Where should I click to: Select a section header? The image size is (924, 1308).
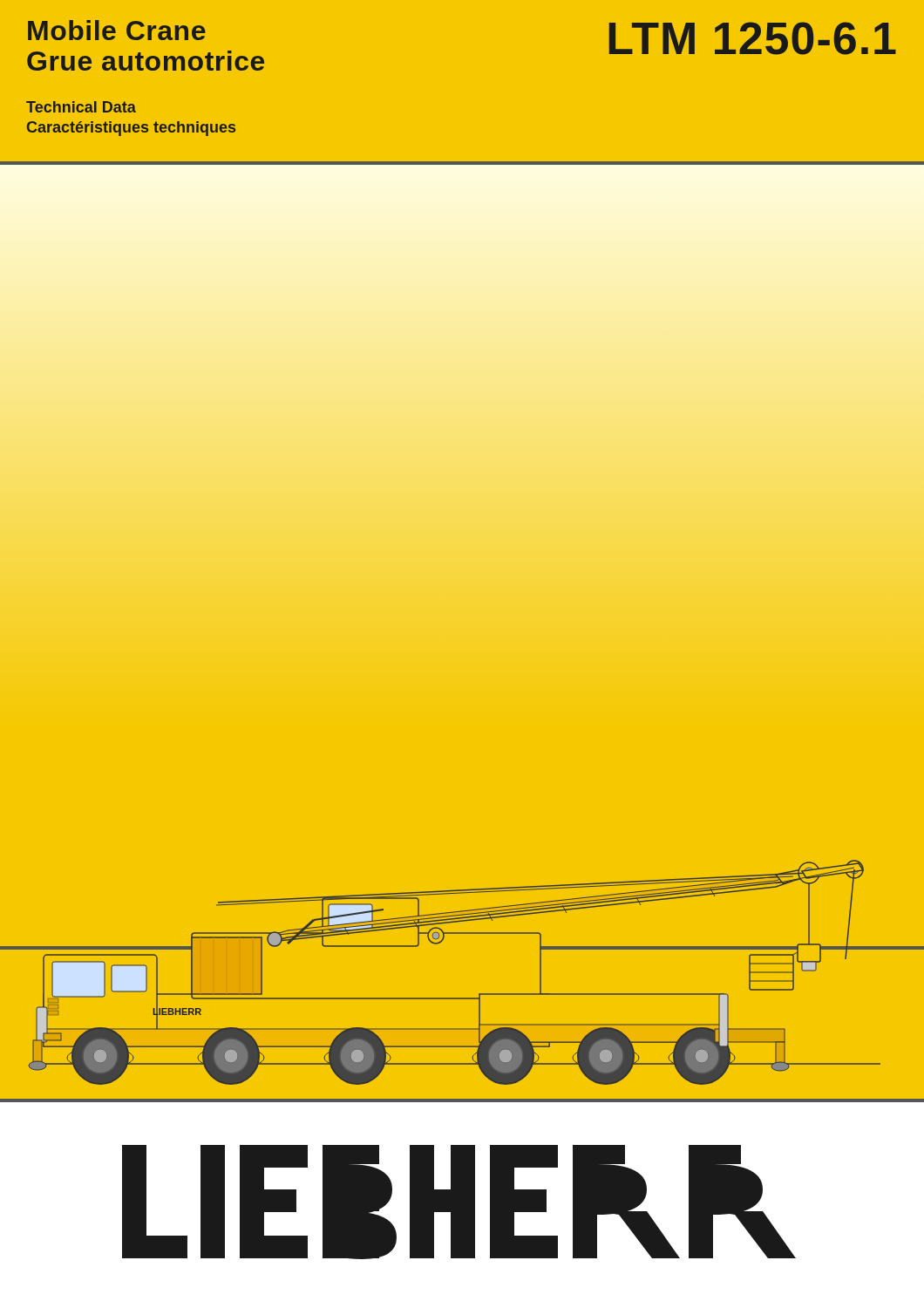pos(131,117)
